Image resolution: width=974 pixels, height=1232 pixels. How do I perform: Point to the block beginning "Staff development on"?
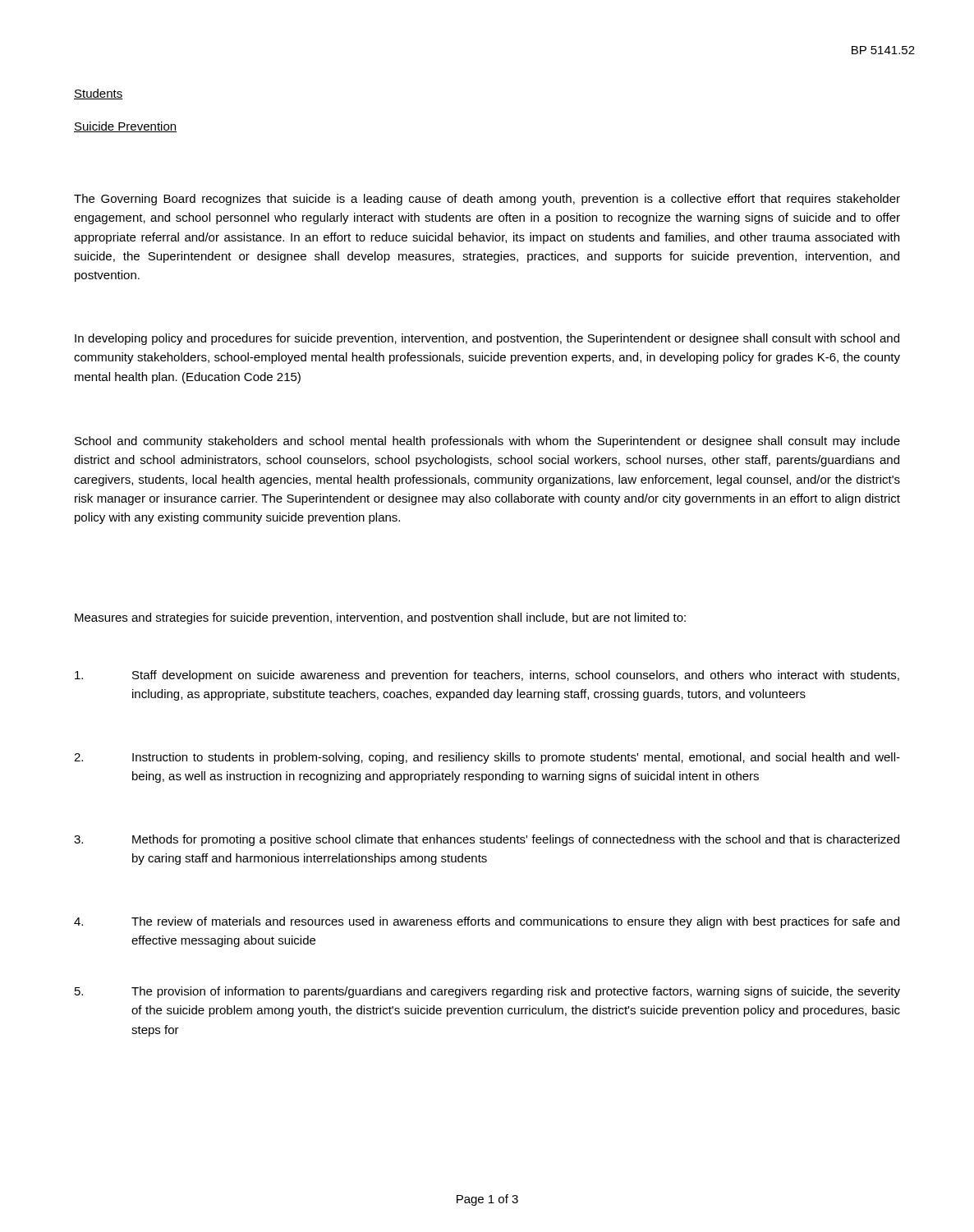click(487, 684)
